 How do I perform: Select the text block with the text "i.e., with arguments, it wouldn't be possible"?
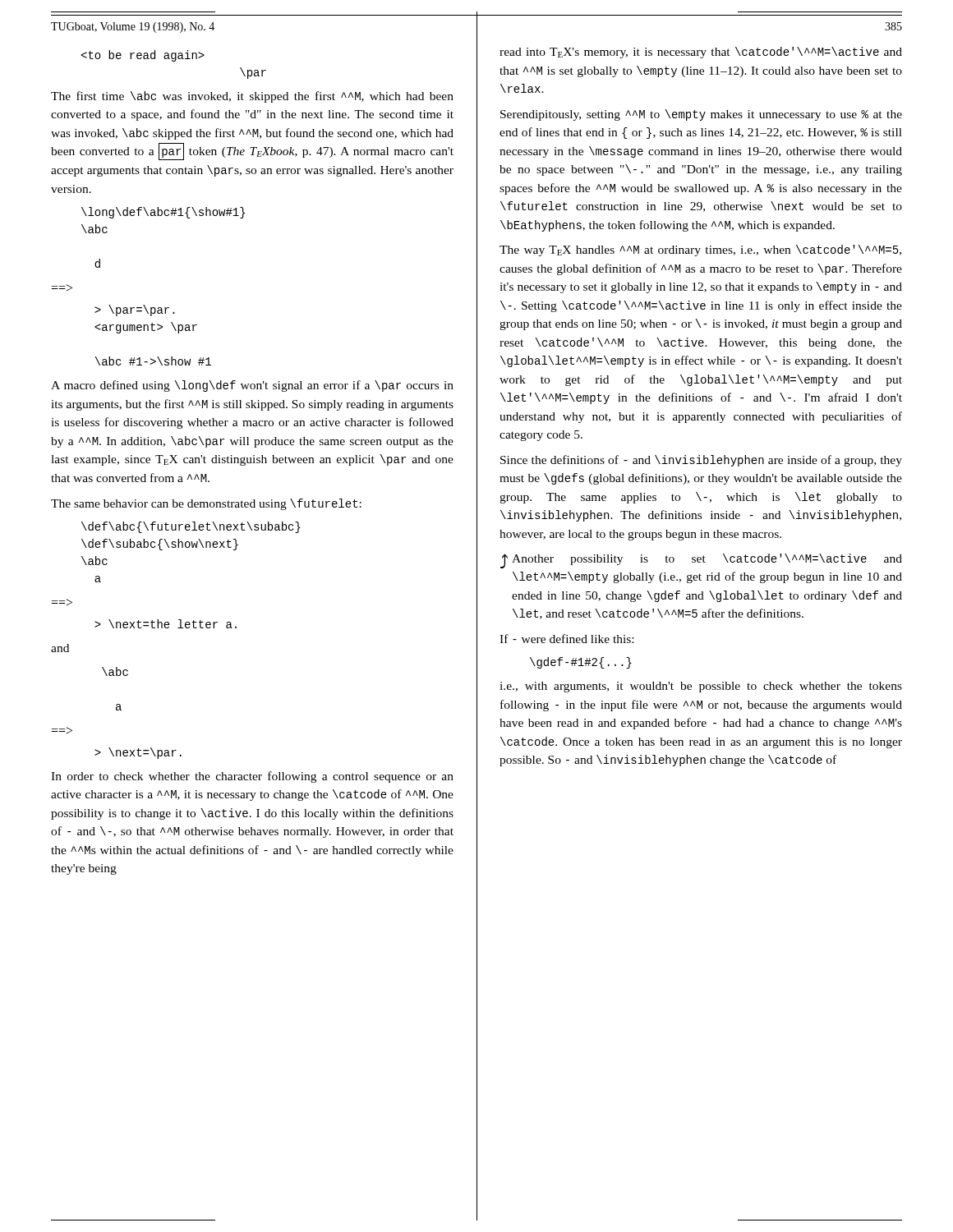[x=701, y=723]
